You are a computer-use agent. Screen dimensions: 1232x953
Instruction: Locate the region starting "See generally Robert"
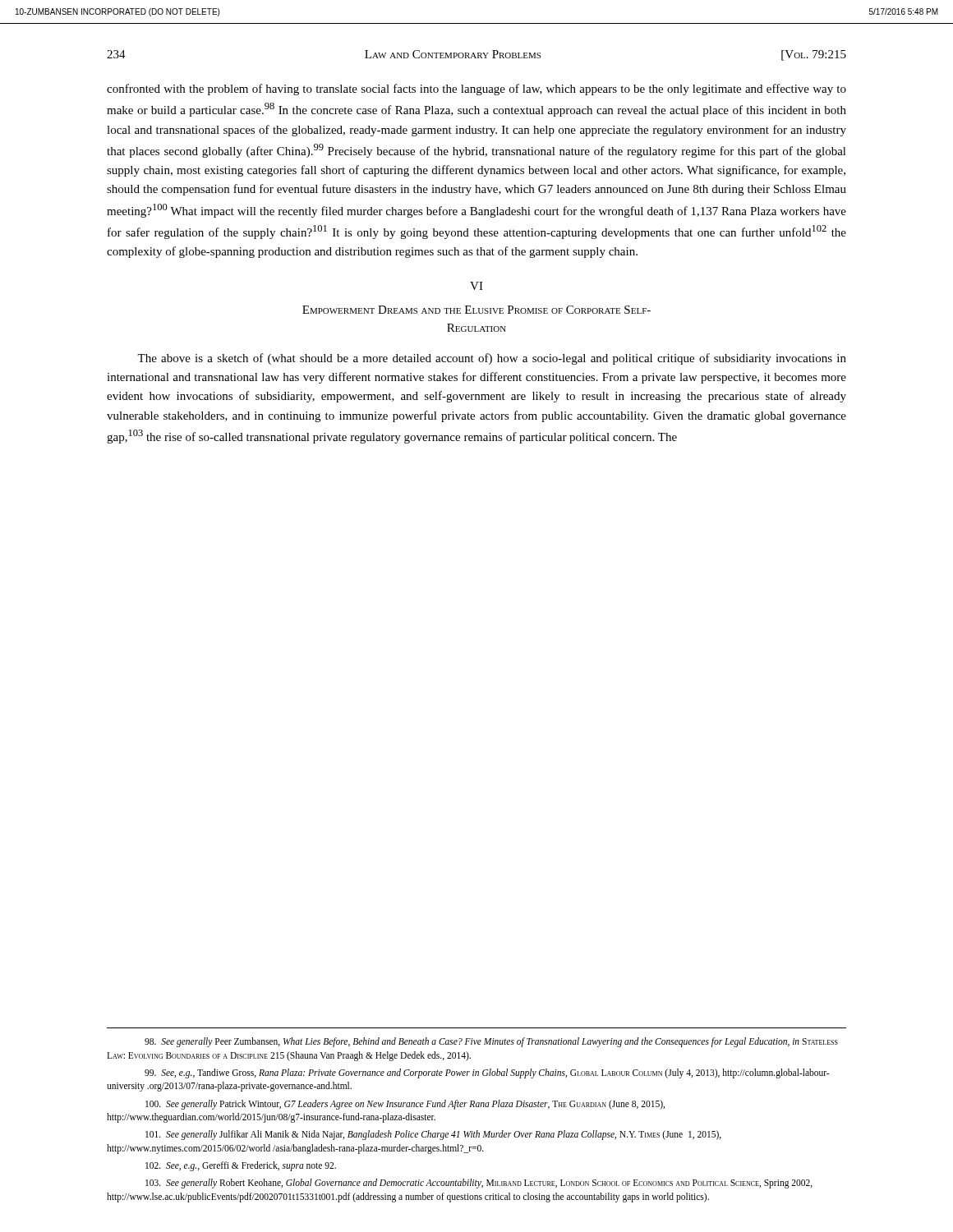(460, 1190)
